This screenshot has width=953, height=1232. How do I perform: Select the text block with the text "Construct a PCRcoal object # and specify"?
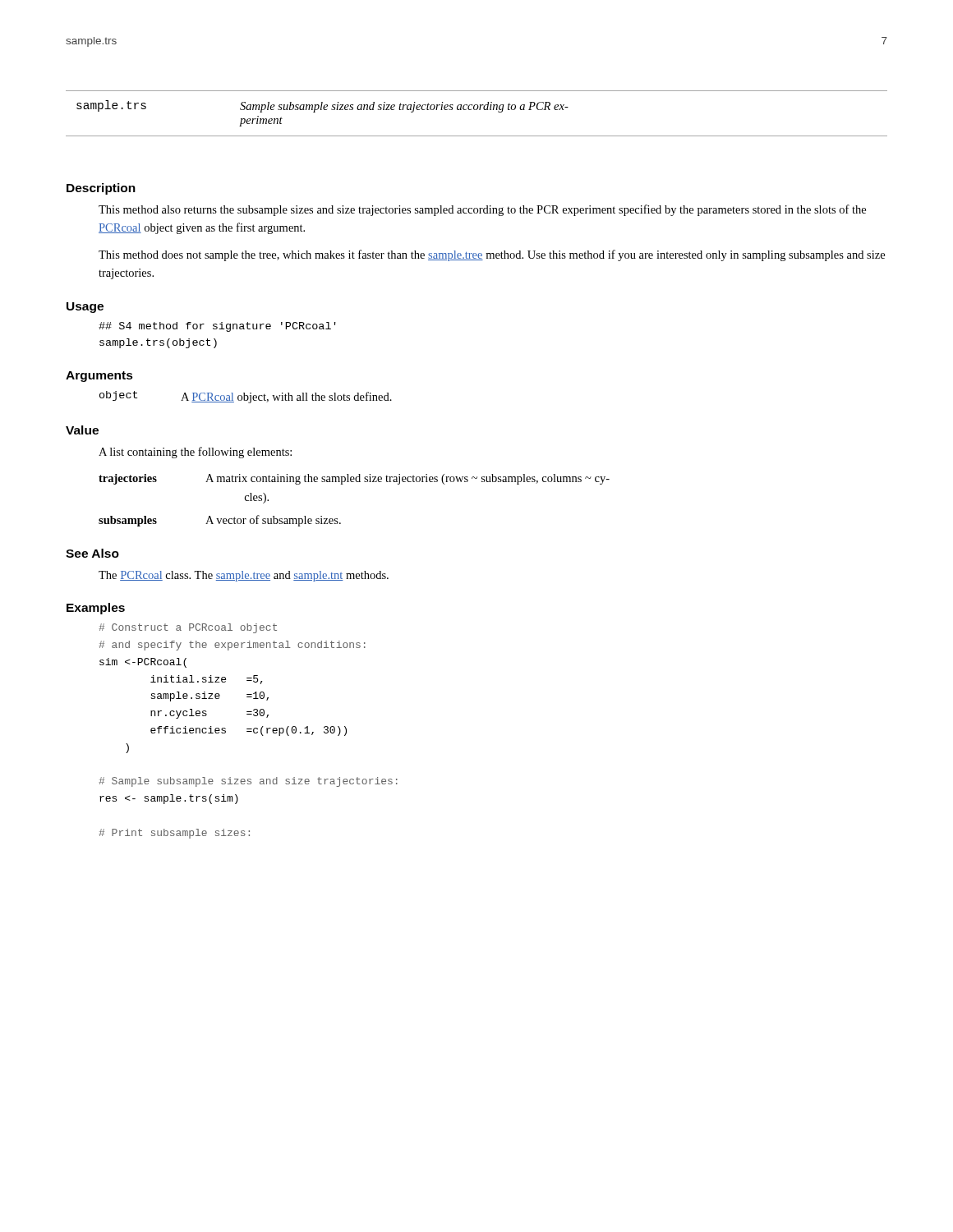click(249, 731)
